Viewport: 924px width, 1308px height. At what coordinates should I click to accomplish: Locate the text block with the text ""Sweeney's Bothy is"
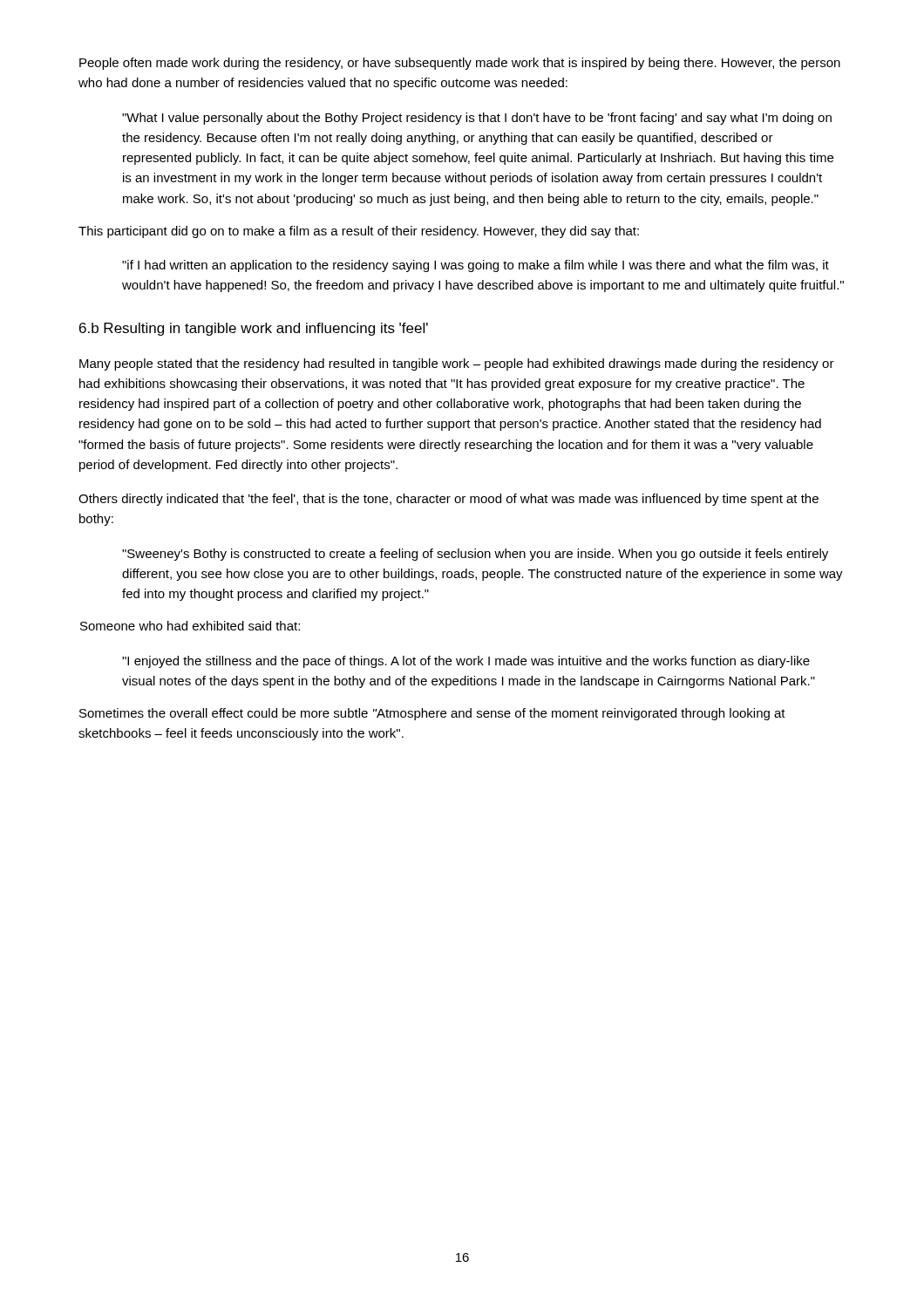pos(482,573)
